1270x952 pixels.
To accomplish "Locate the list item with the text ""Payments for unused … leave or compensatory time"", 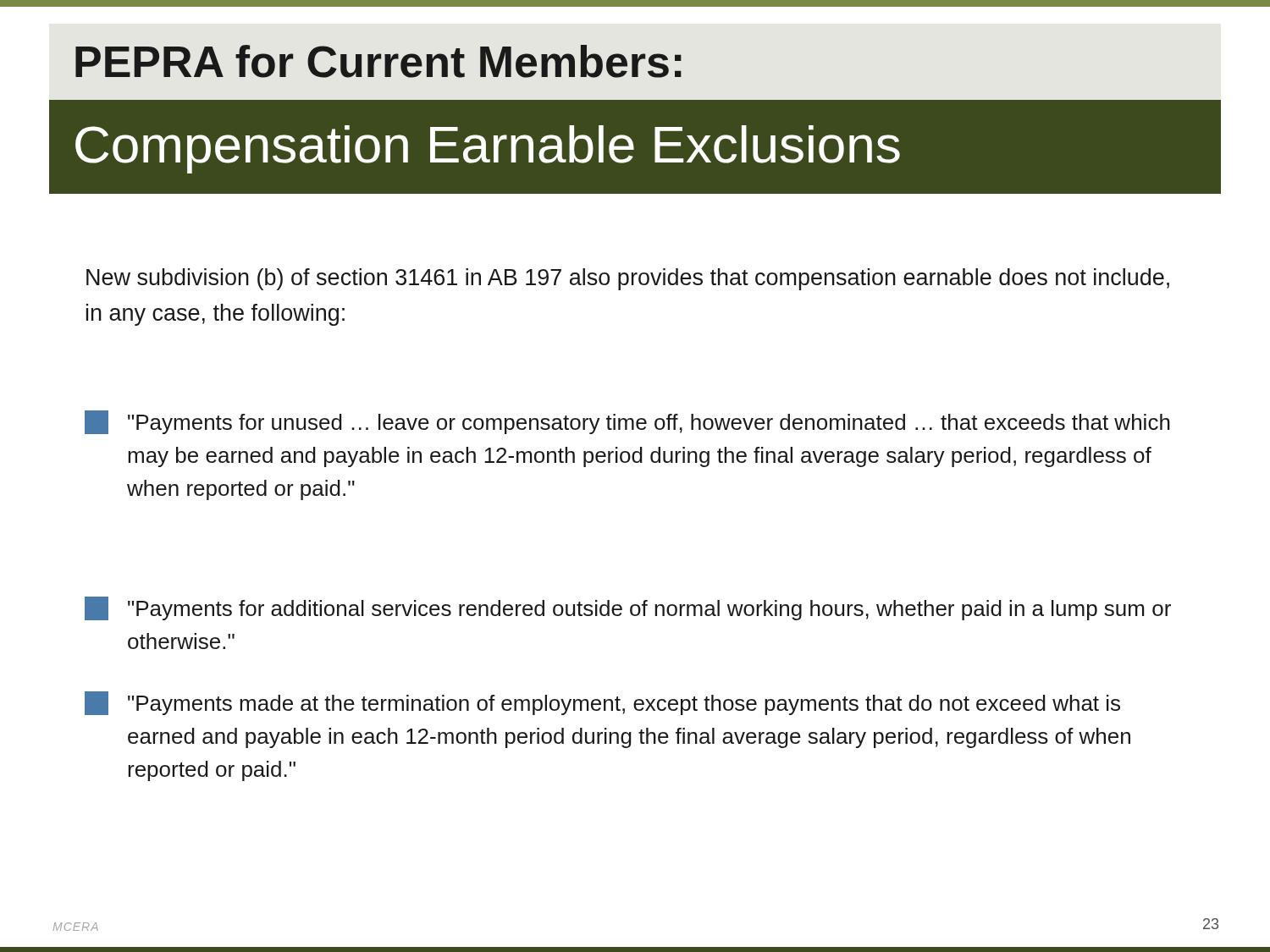I will (635, 456).
